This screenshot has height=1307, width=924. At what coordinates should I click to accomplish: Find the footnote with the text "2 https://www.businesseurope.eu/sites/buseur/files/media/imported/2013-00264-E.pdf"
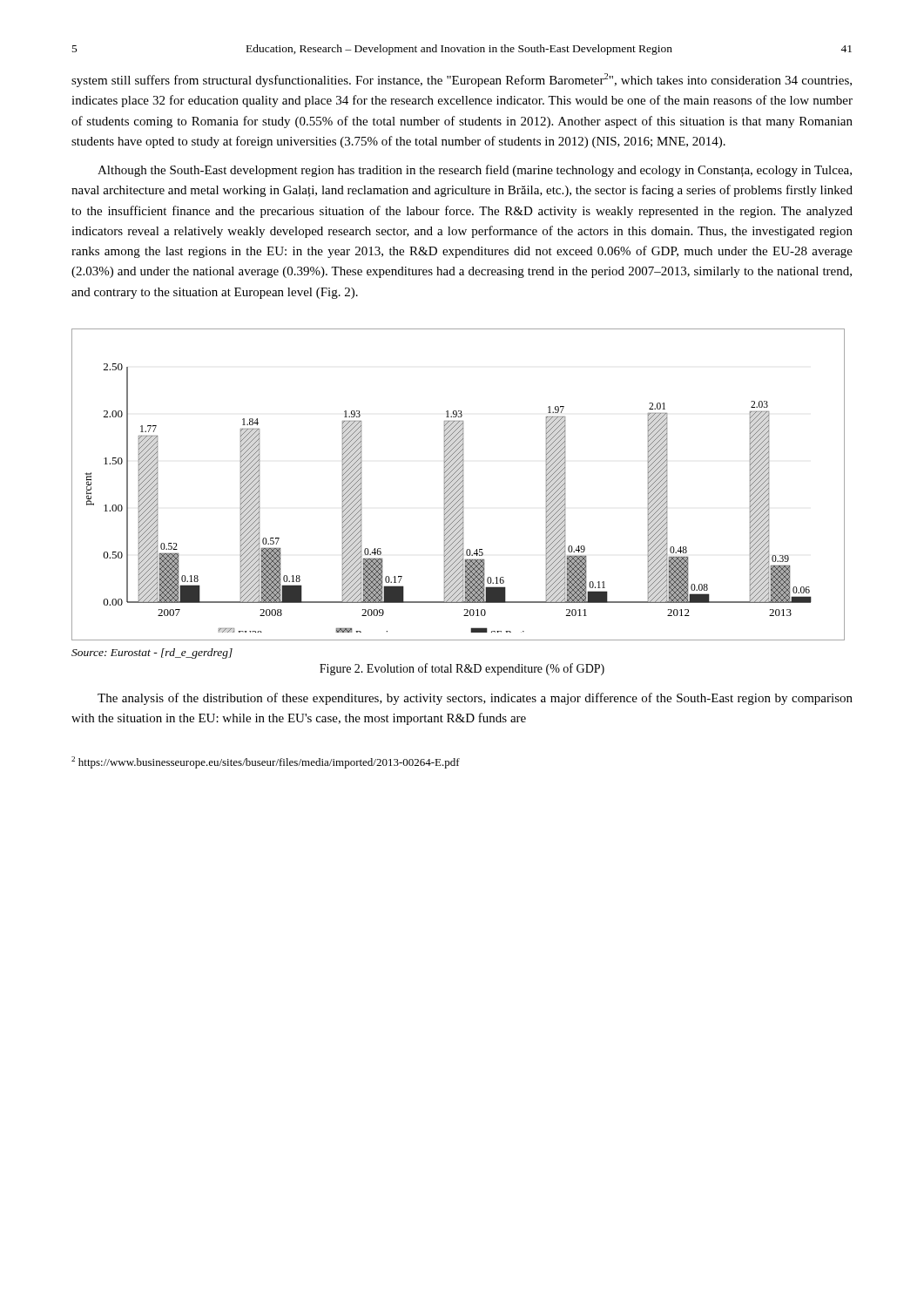[265, 762]
